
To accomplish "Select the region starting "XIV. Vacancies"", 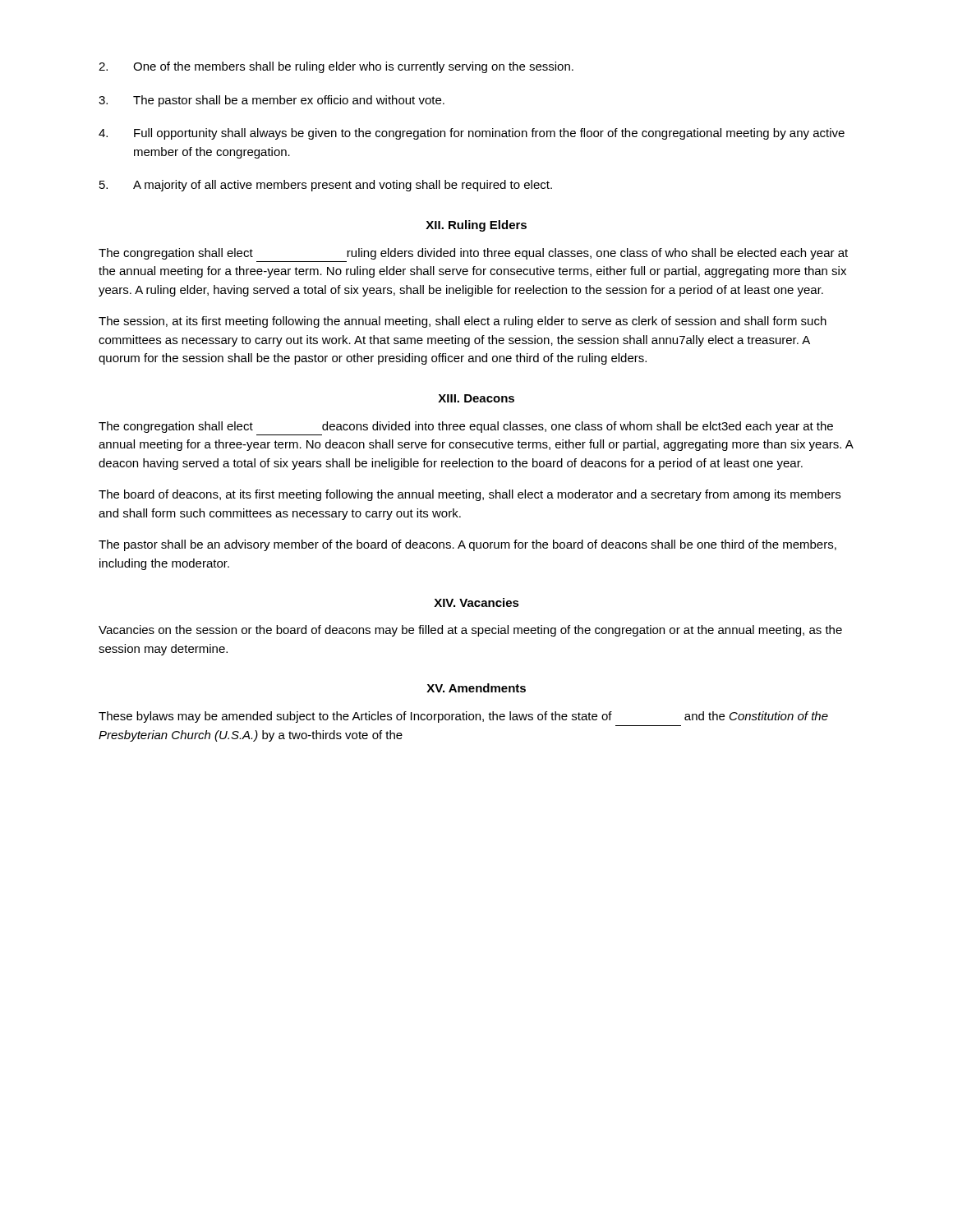I will pyautogui.click(x=476, y=602).
